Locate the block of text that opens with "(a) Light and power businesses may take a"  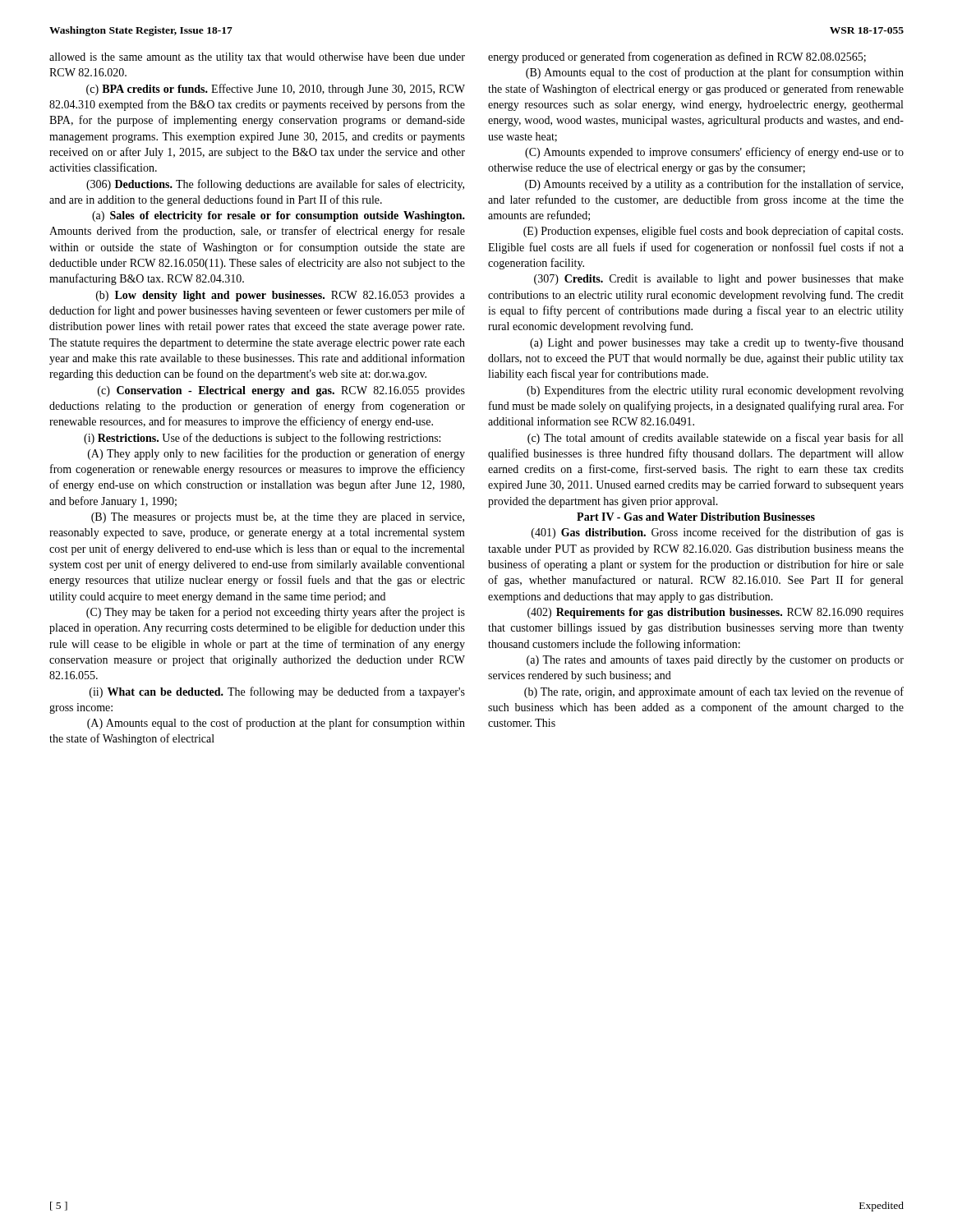[696, 358]
